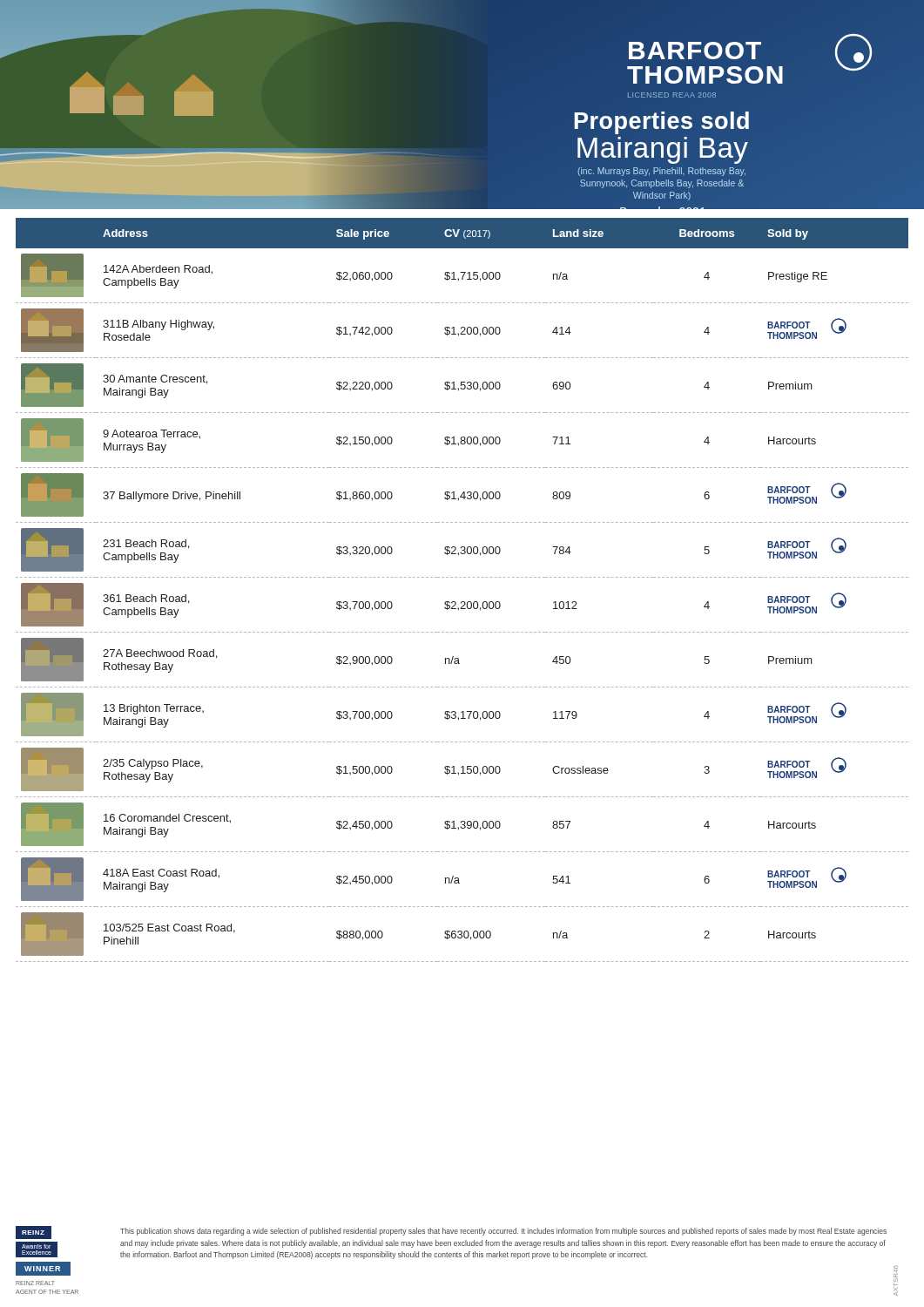924x1307 pixels.
Task: Select the photo
Action: 462,105
